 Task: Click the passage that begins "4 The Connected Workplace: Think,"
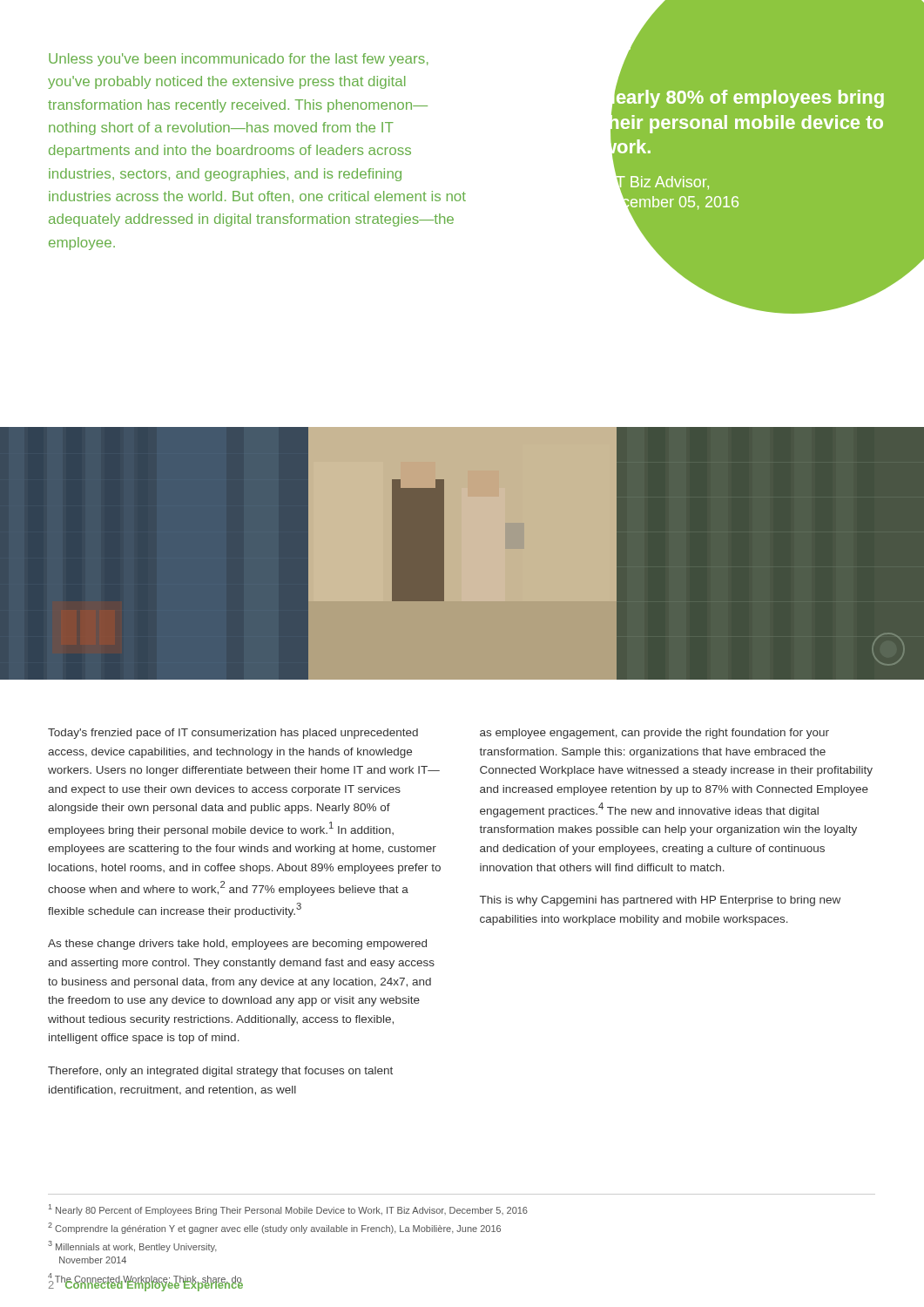click(x=145, y=1277)
